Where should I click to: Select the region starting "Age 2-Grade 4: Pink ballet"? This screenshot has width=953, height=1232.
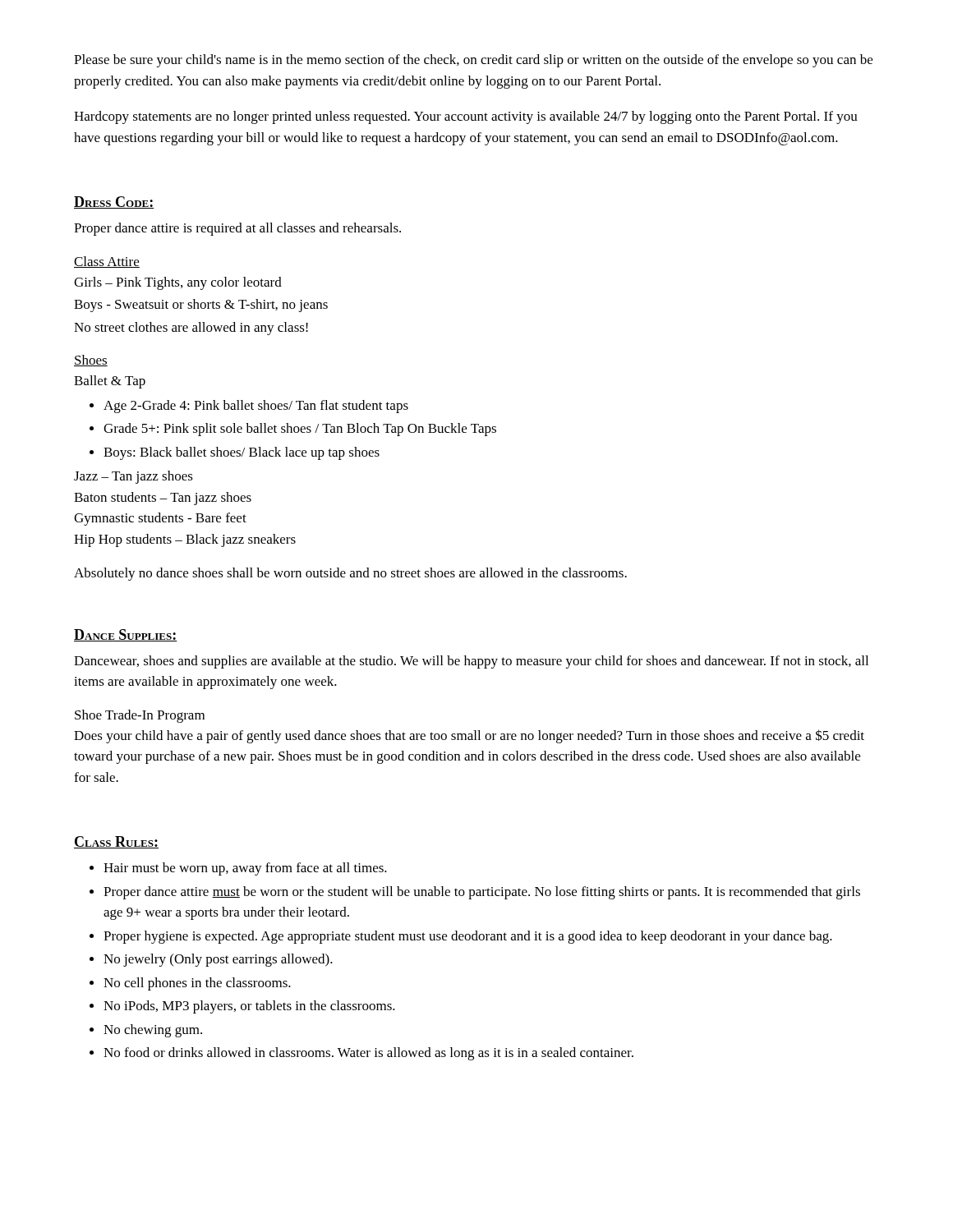[x=256, y=405]
